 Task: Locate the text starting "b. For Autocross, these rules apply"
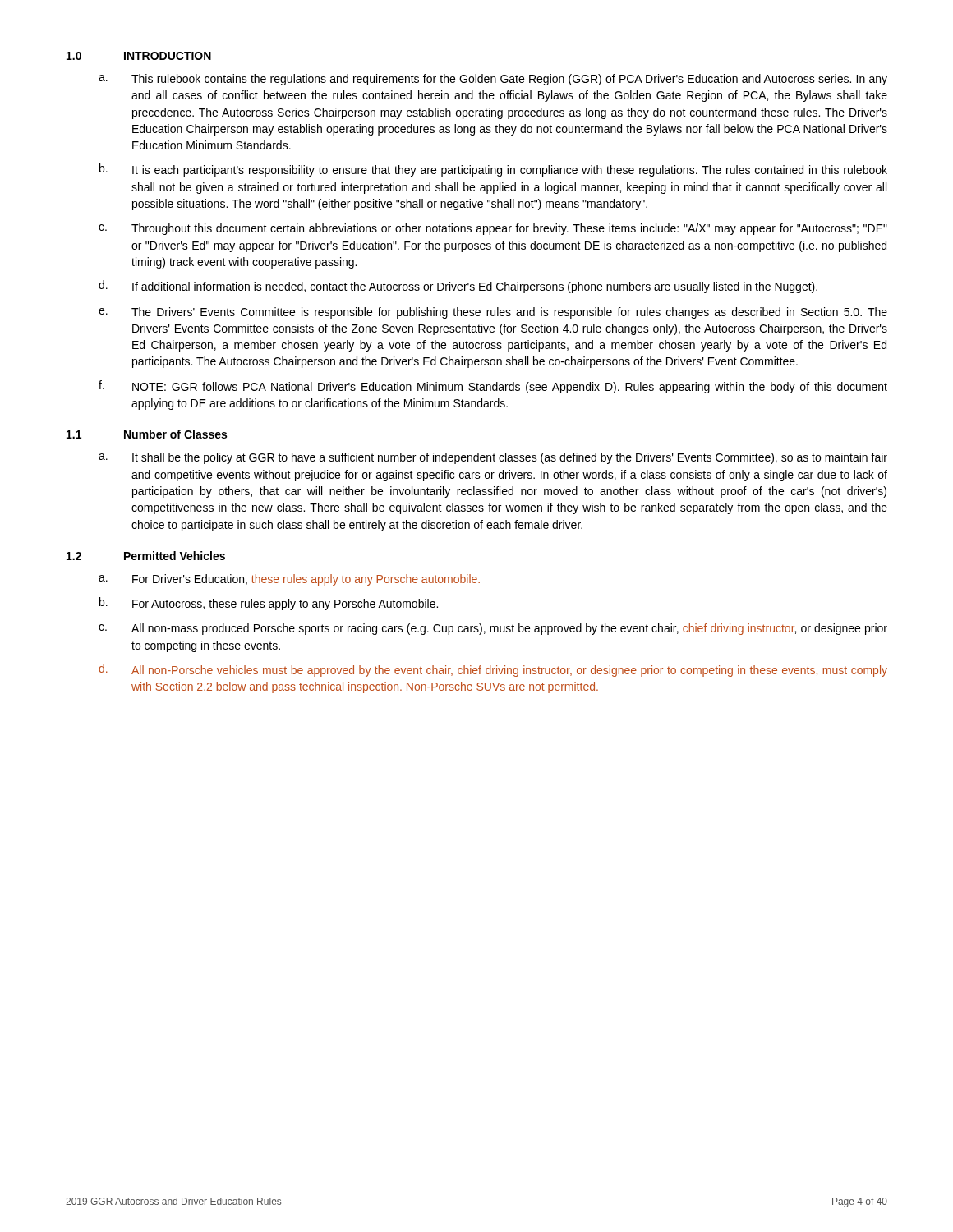(269, 604)
